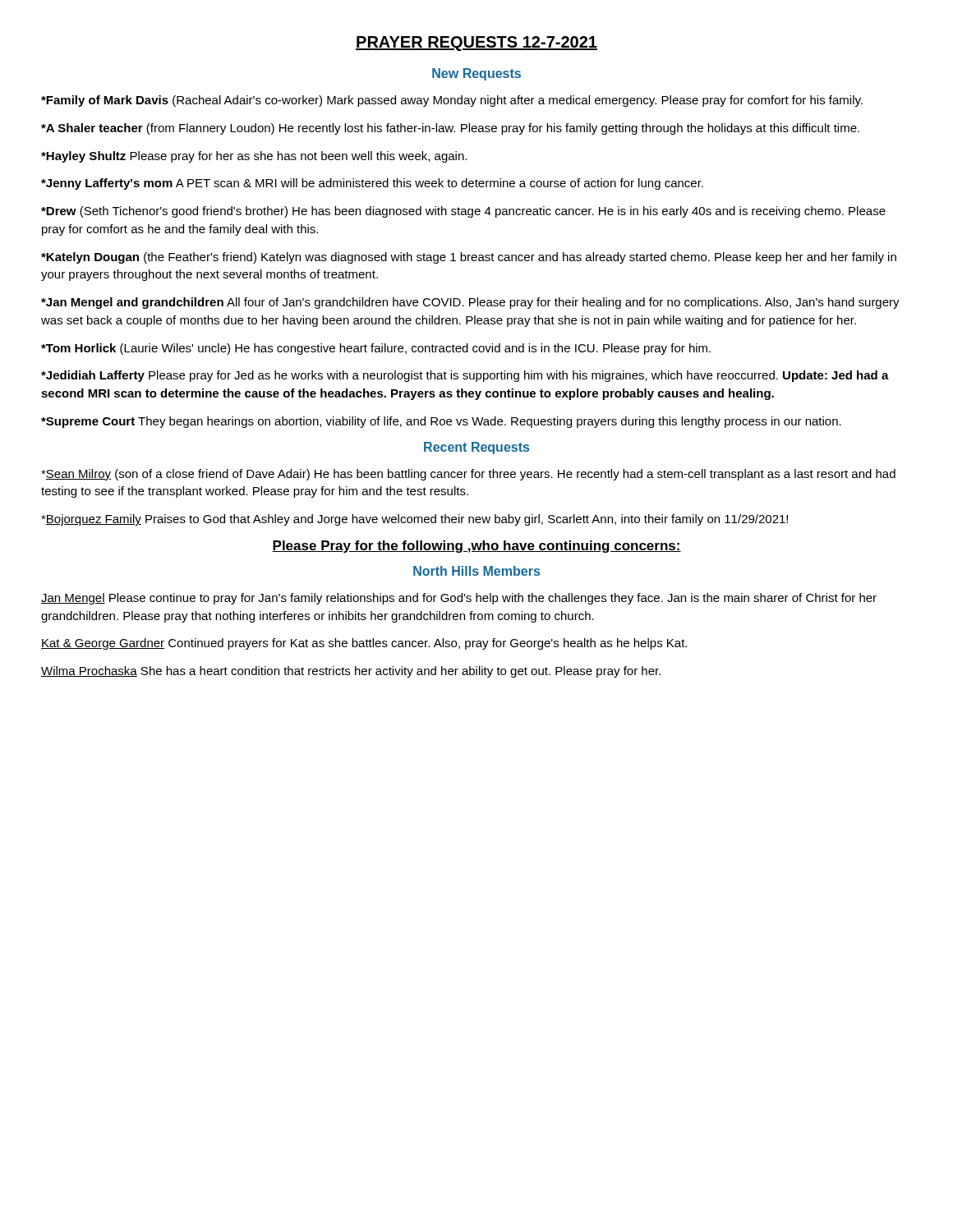Find the element starting "Kat & George Gardner Continued prayers"
953x1232 pixels.
[365, 643]
